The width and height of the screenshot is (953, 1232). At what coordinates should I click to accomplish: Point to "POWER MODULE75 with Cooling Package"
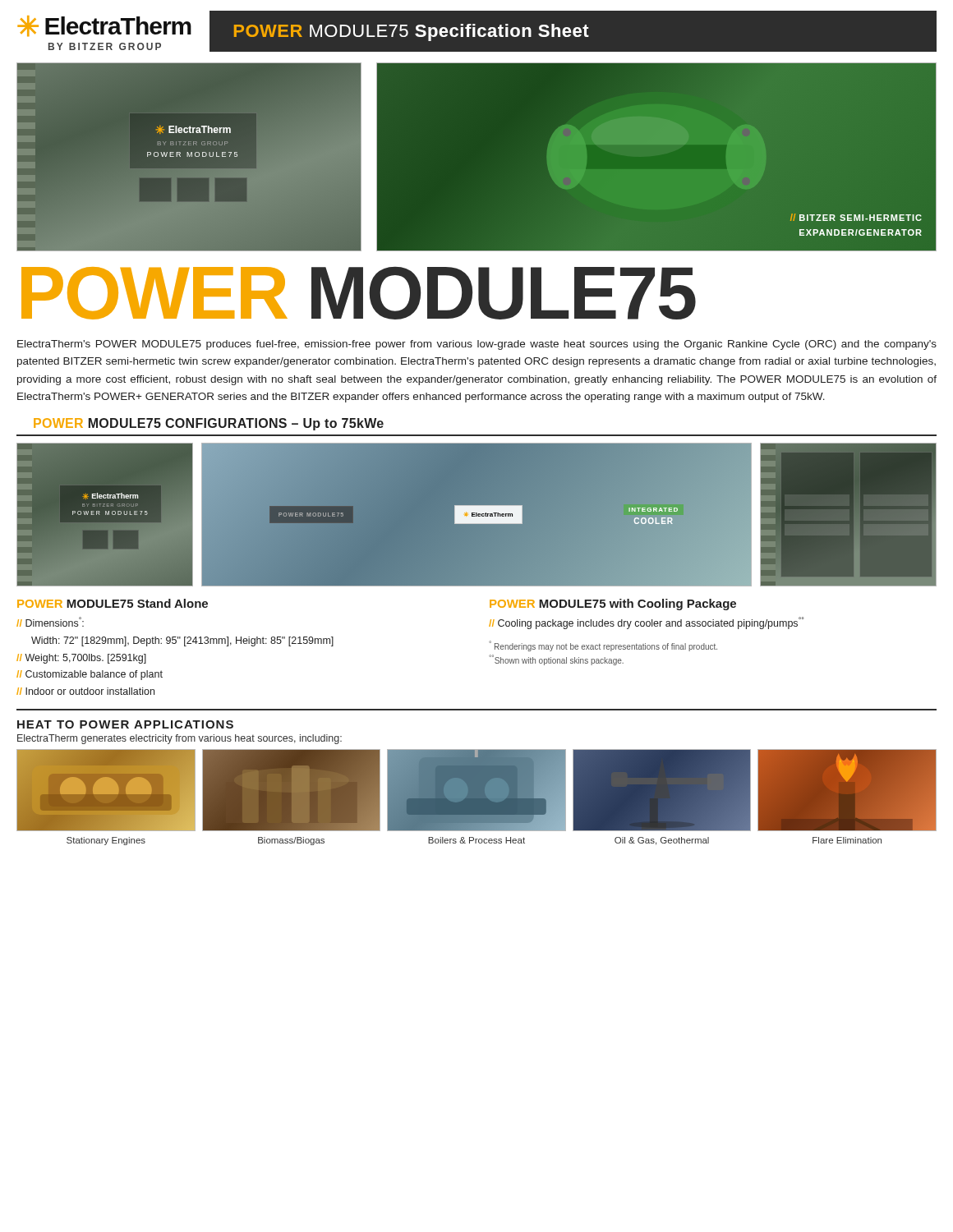(x=613, y=603)
